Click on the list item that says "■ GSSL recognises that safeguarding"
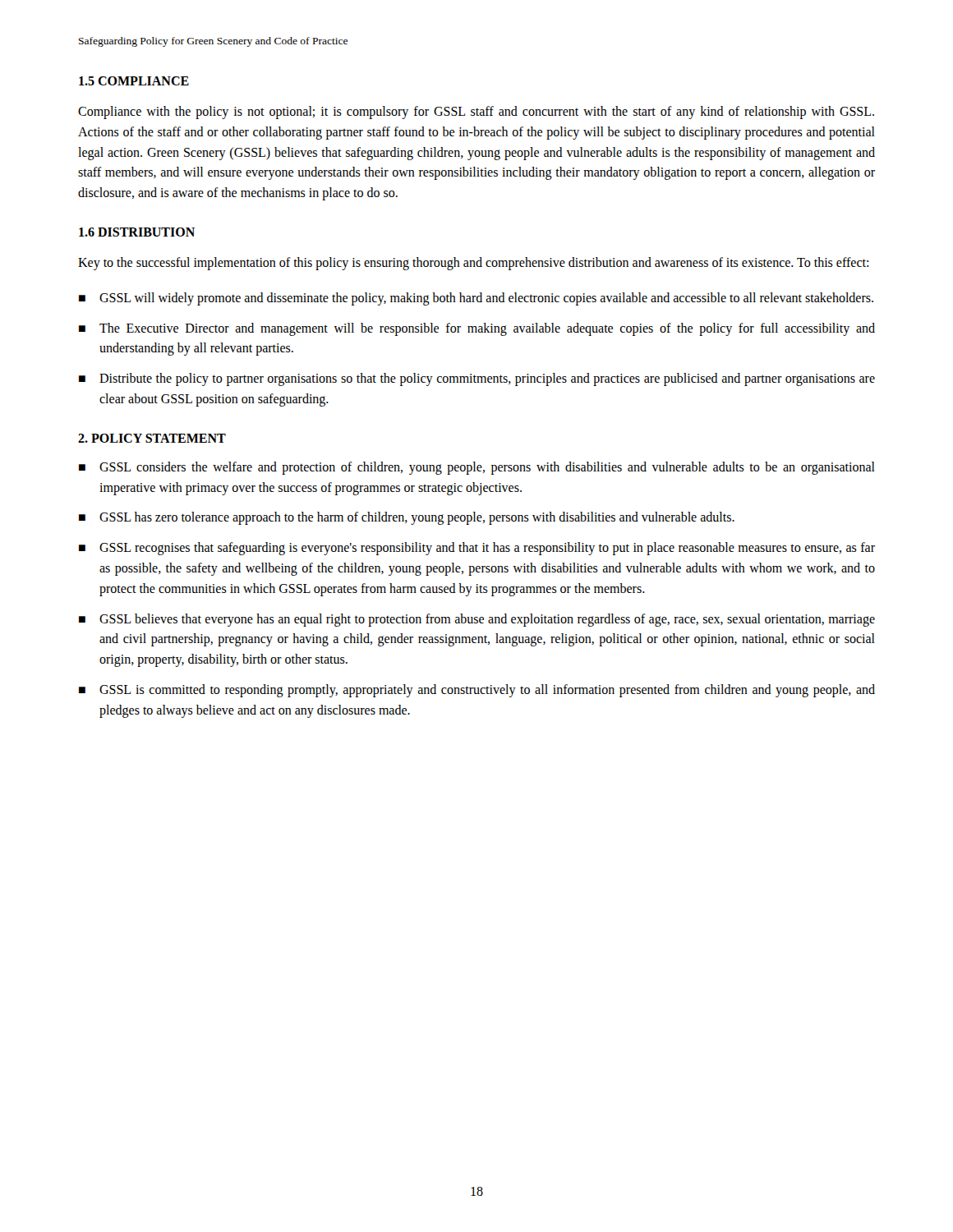Image resolution: width=953 pixels, height=1232 pixels. pos(476,569)
